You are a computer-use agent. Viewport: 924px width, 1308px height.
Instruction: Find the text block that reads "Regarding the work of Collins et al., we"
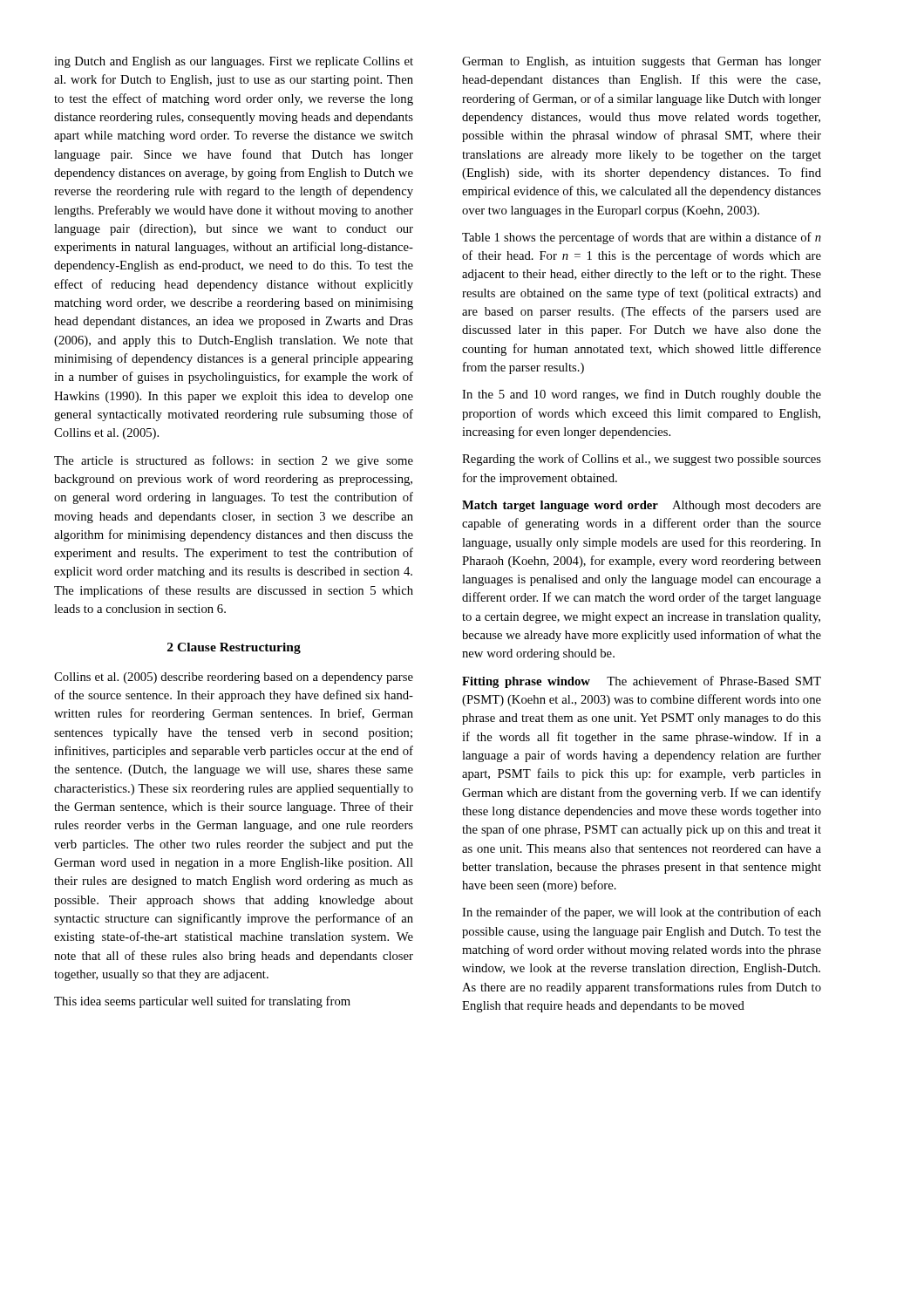(642, 469)
